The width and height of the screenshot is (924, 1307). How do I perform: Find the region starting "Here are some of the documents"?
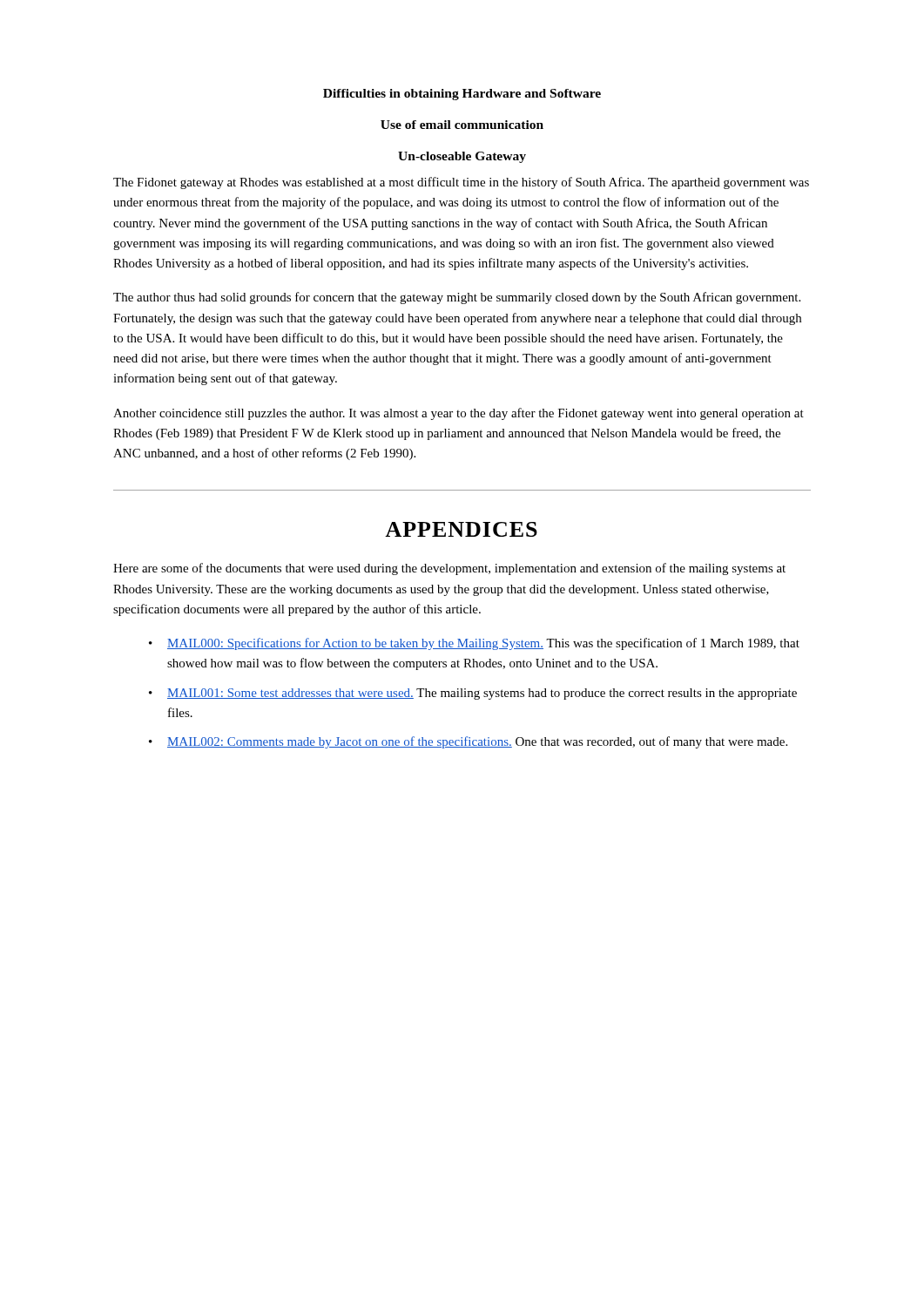[449, 589]
